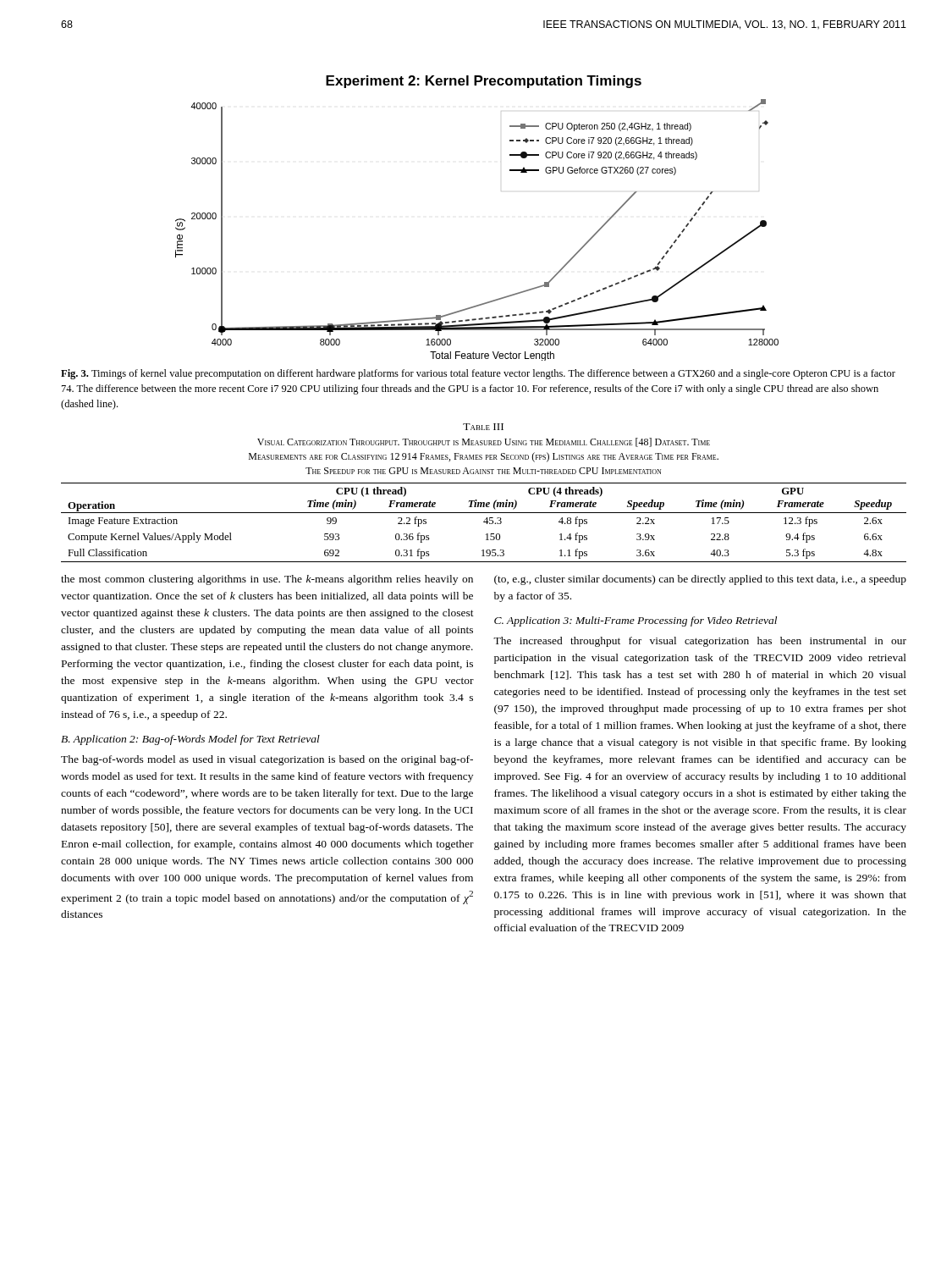Locate a line chart
Screen dimensions: 1270x952
[x=484, y=227]
